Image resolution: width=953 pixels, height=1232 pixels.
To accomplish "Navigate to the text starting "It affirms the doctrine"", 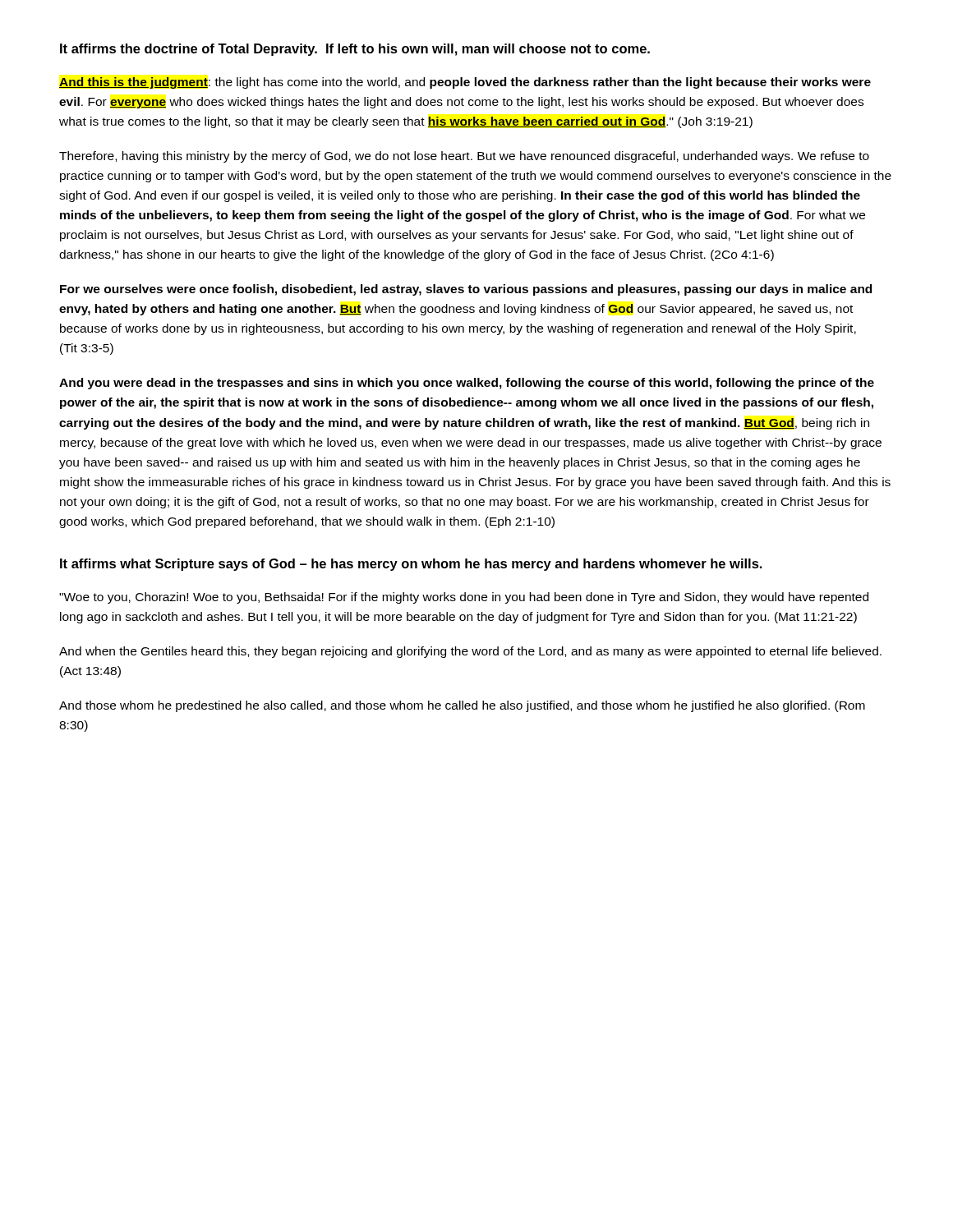I will (355, 48).
